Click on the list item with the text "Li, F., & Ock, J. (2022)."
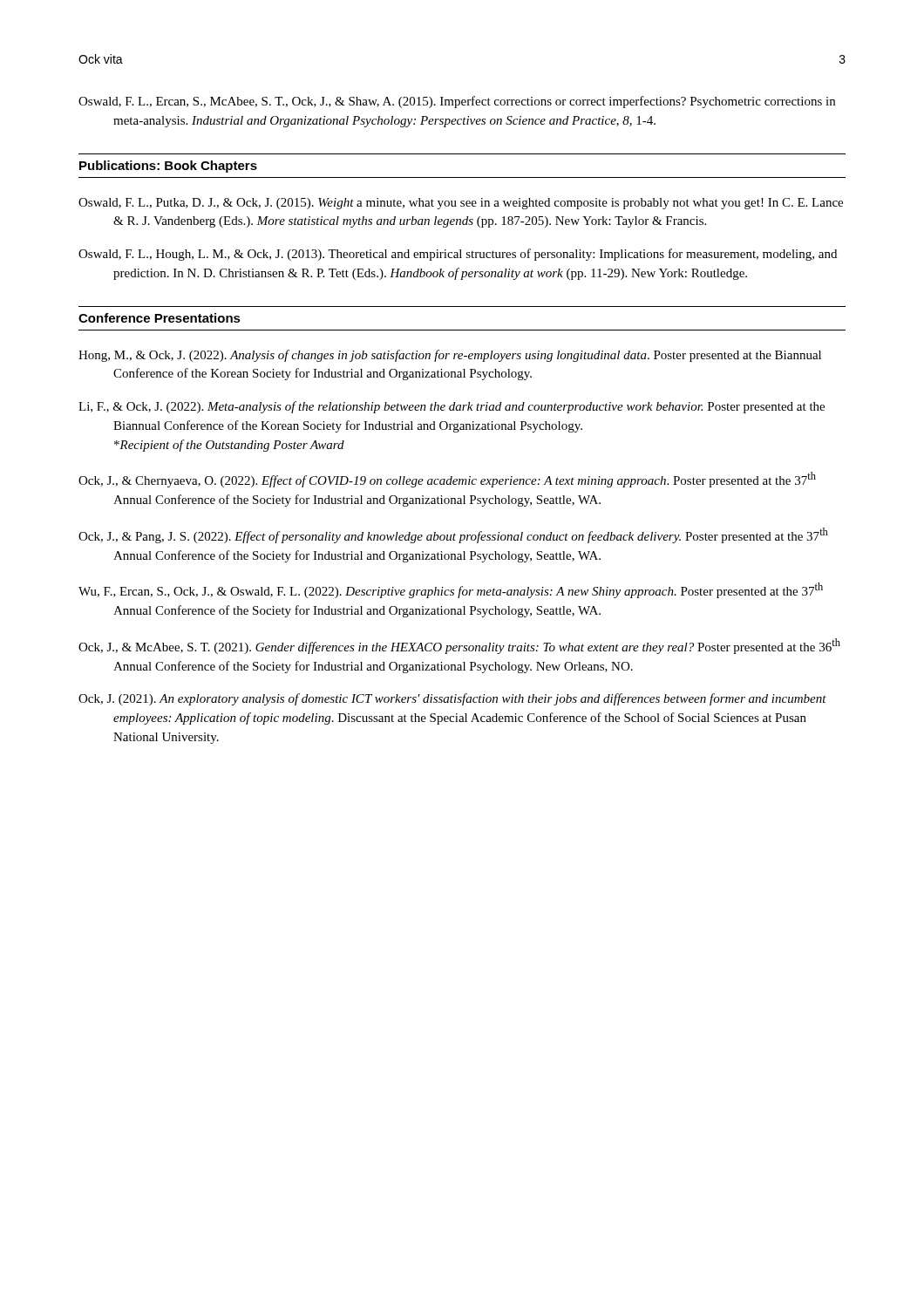The width and height of the screenshot is (924, 1308). pos(452,425)
